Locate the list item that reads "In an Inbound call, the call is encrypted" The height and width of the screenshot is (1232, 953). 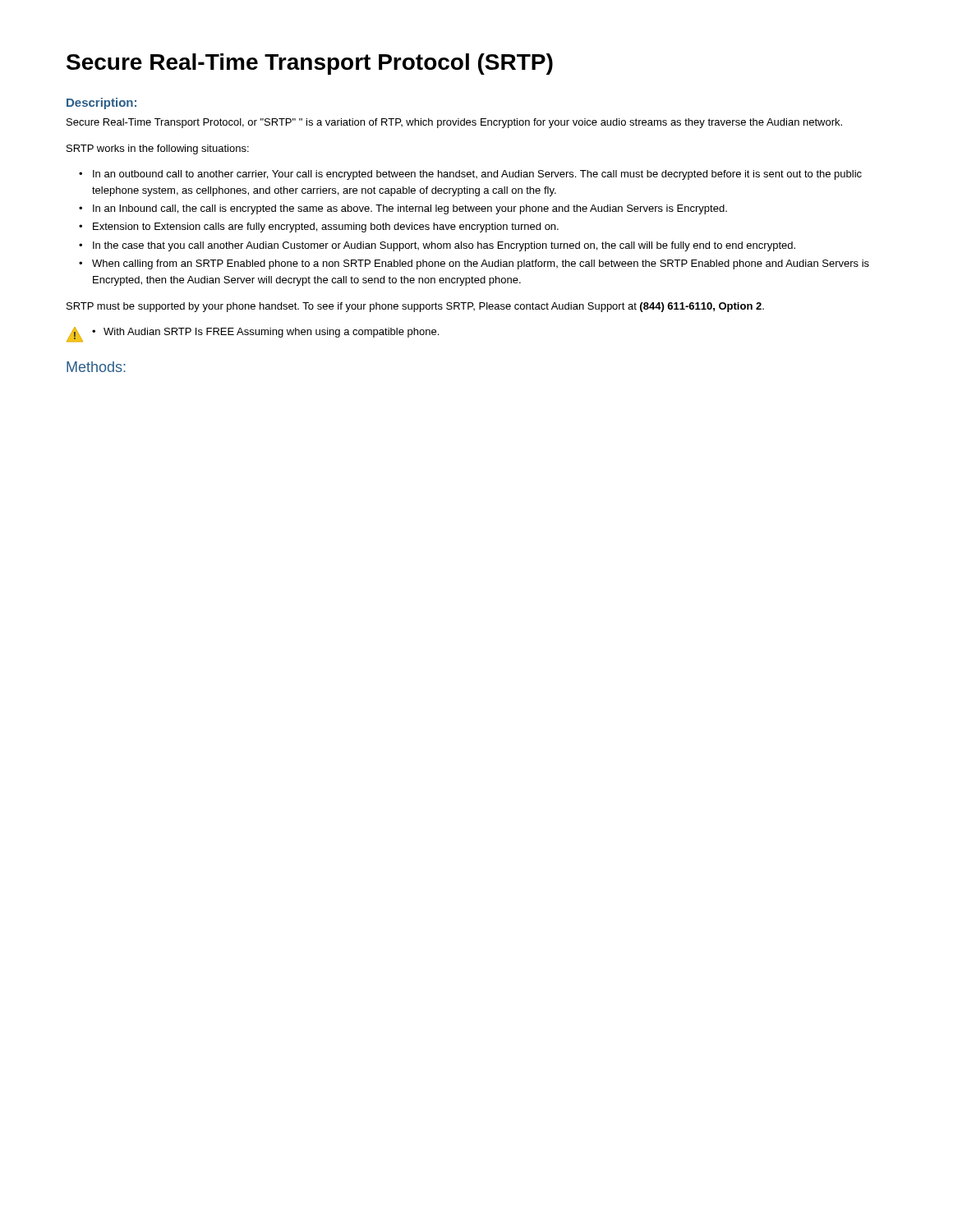click(x=476, y=209)
